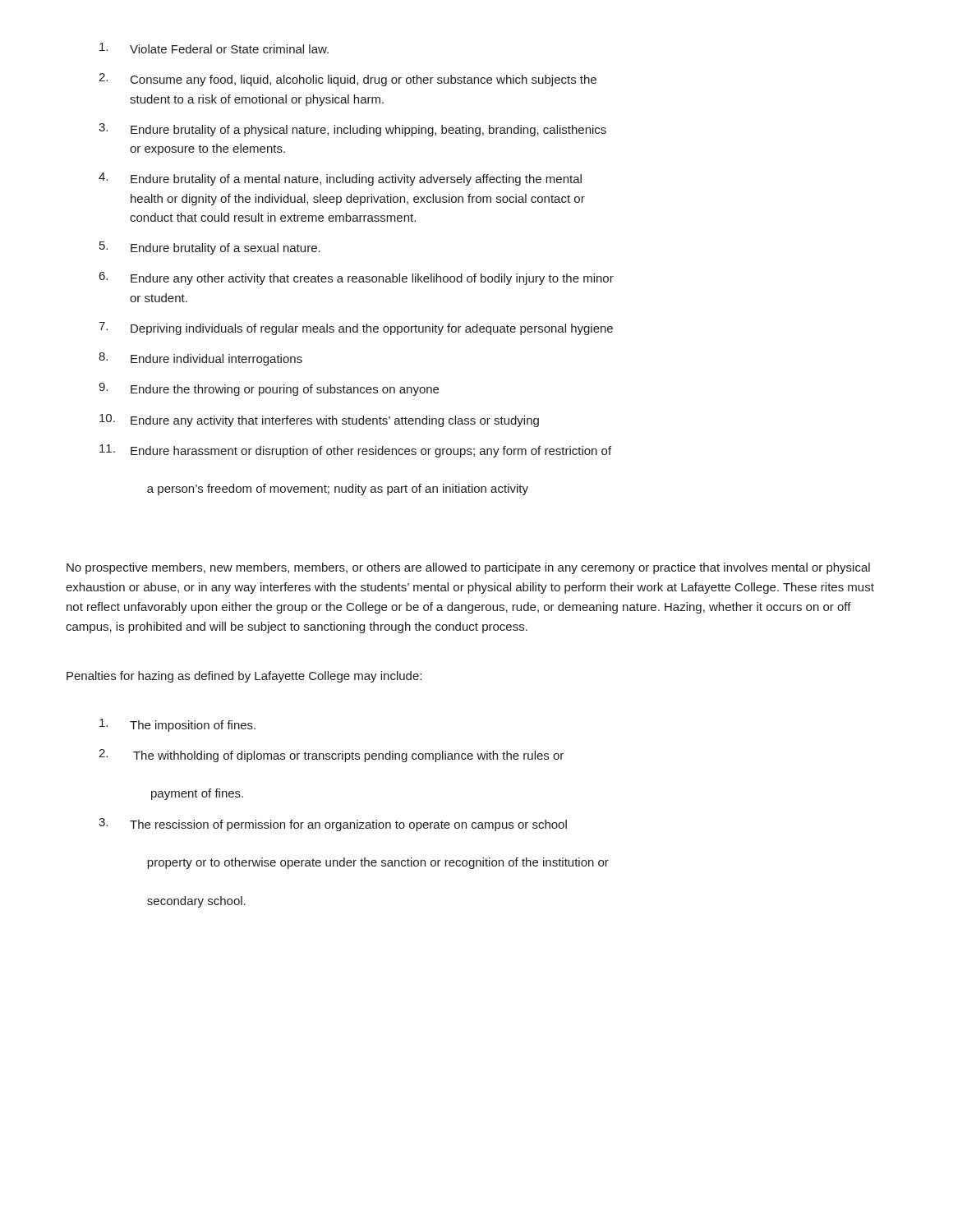The width and height of the screenshot is (953, 1232).
Task: Click the passage that begins "2. Consume any"
Action: (x=348, y=89)
